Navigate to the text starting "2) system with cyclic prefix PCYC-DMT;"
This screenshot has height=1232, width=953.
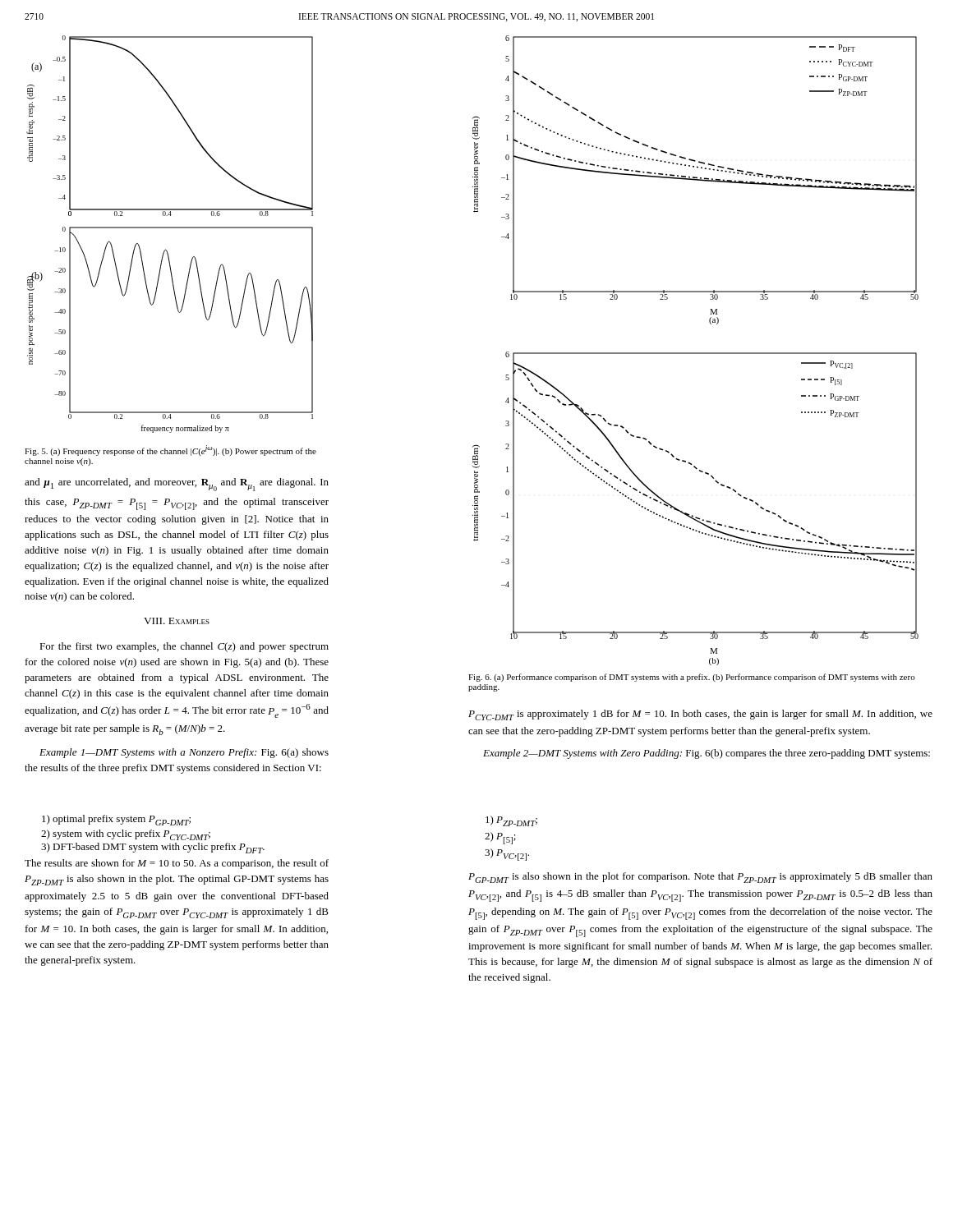[x=126, y=834]
